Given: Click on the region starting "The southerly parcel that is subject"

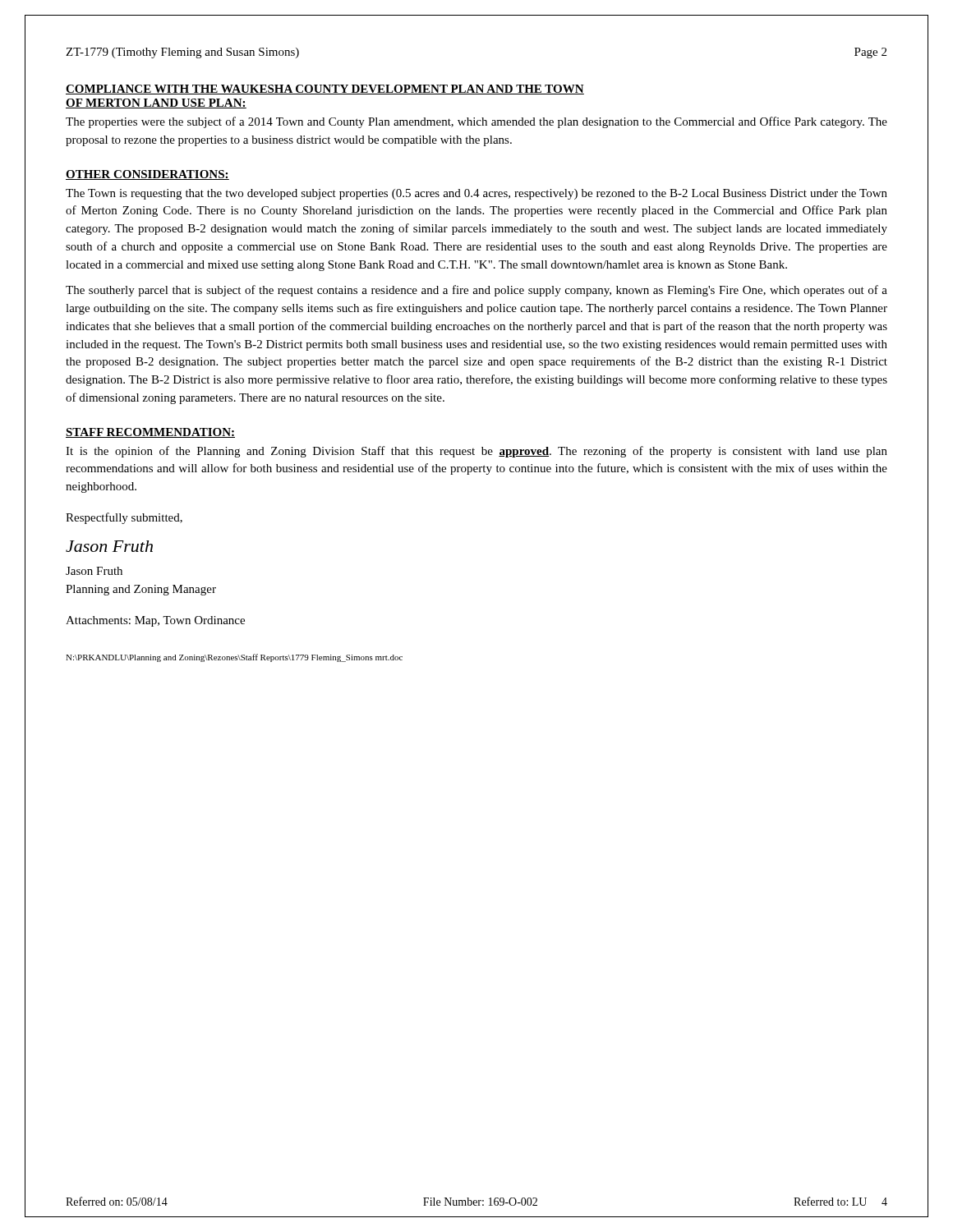Looking at the screenshot, I should click(476, 344).
